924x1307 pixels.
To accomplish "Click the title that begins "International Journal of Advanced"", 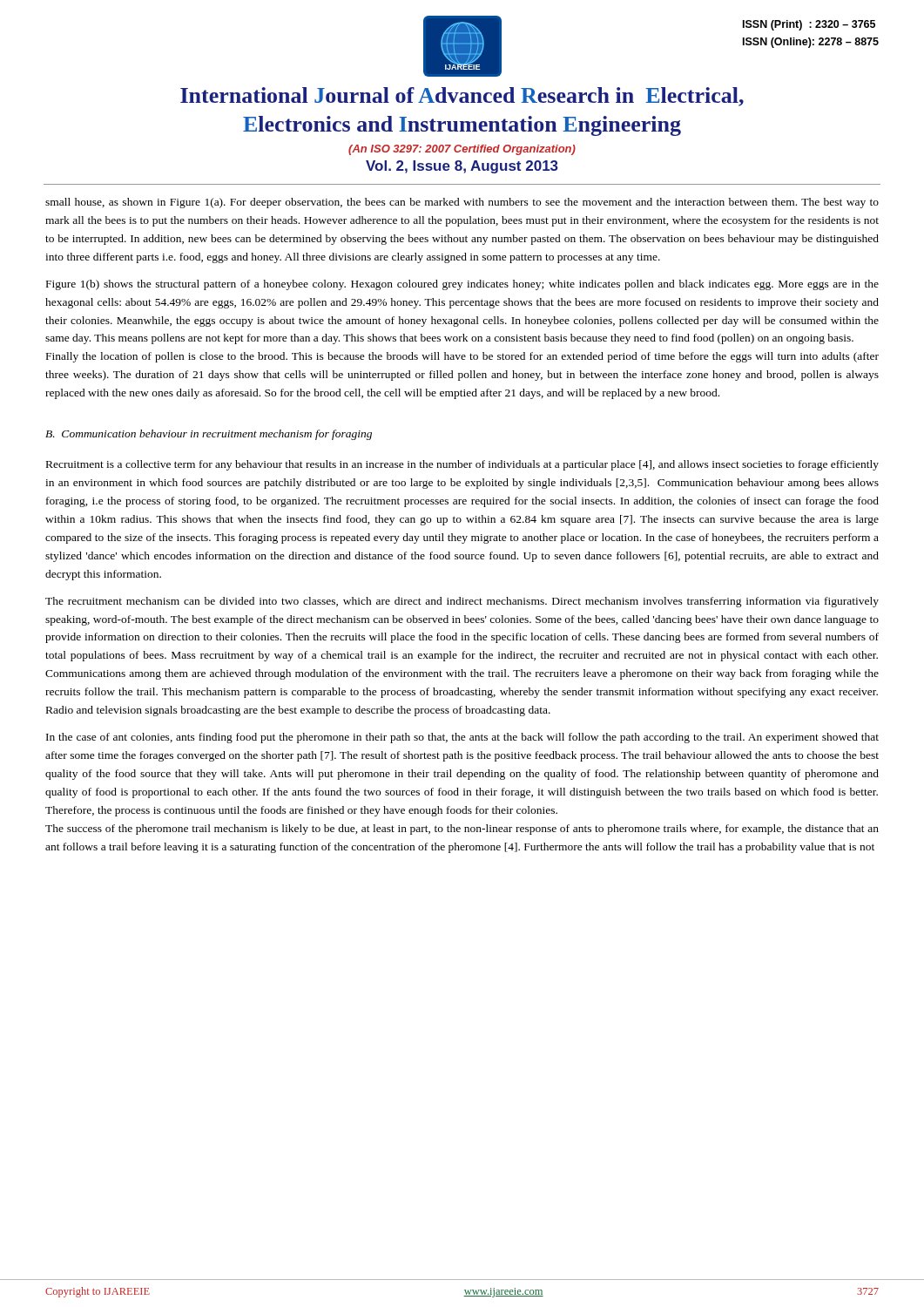I will (x=462, y=110).
